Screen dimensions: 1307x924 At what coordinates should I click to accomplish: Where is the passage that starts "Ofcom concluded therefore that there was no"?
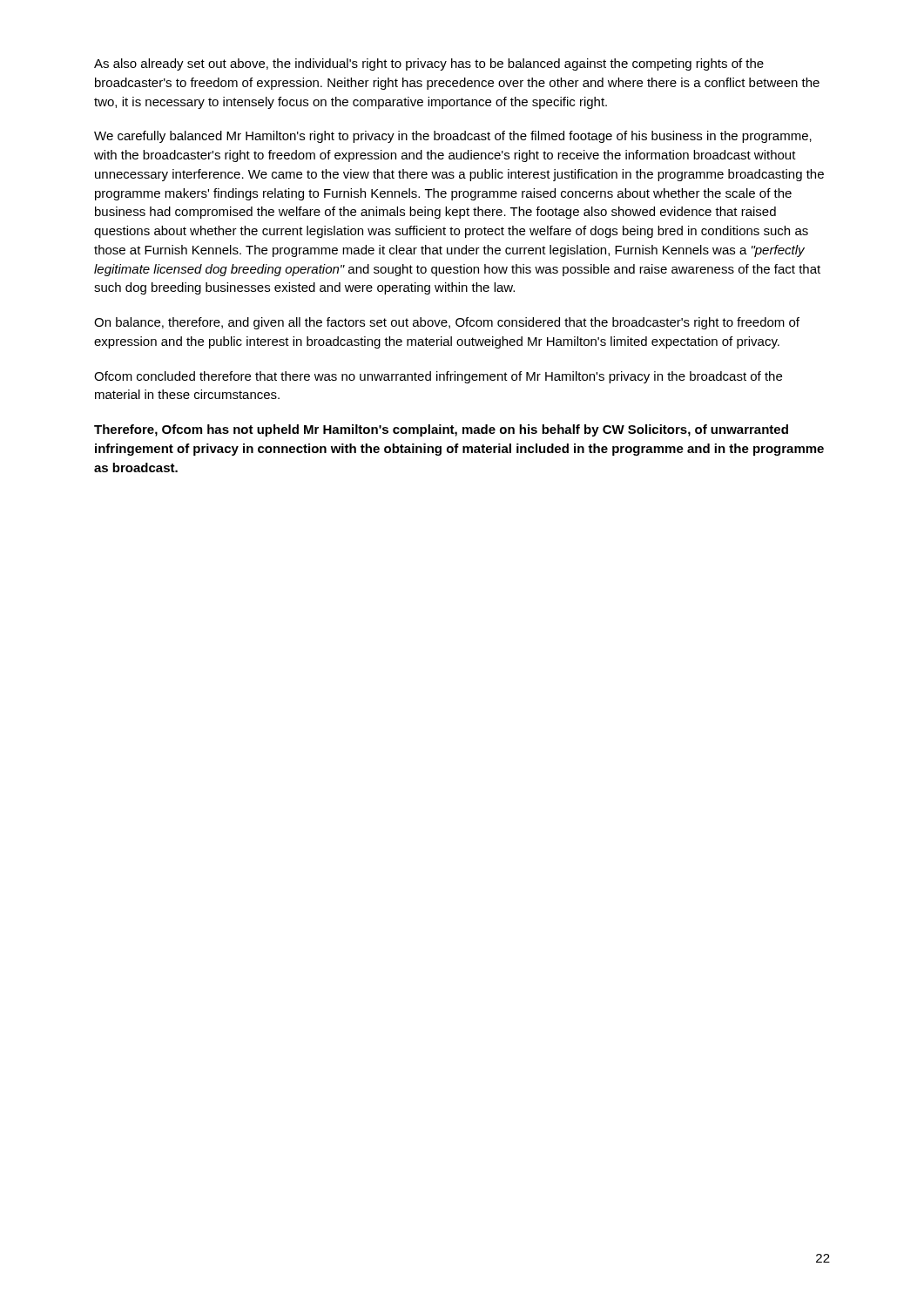point(438,385)
